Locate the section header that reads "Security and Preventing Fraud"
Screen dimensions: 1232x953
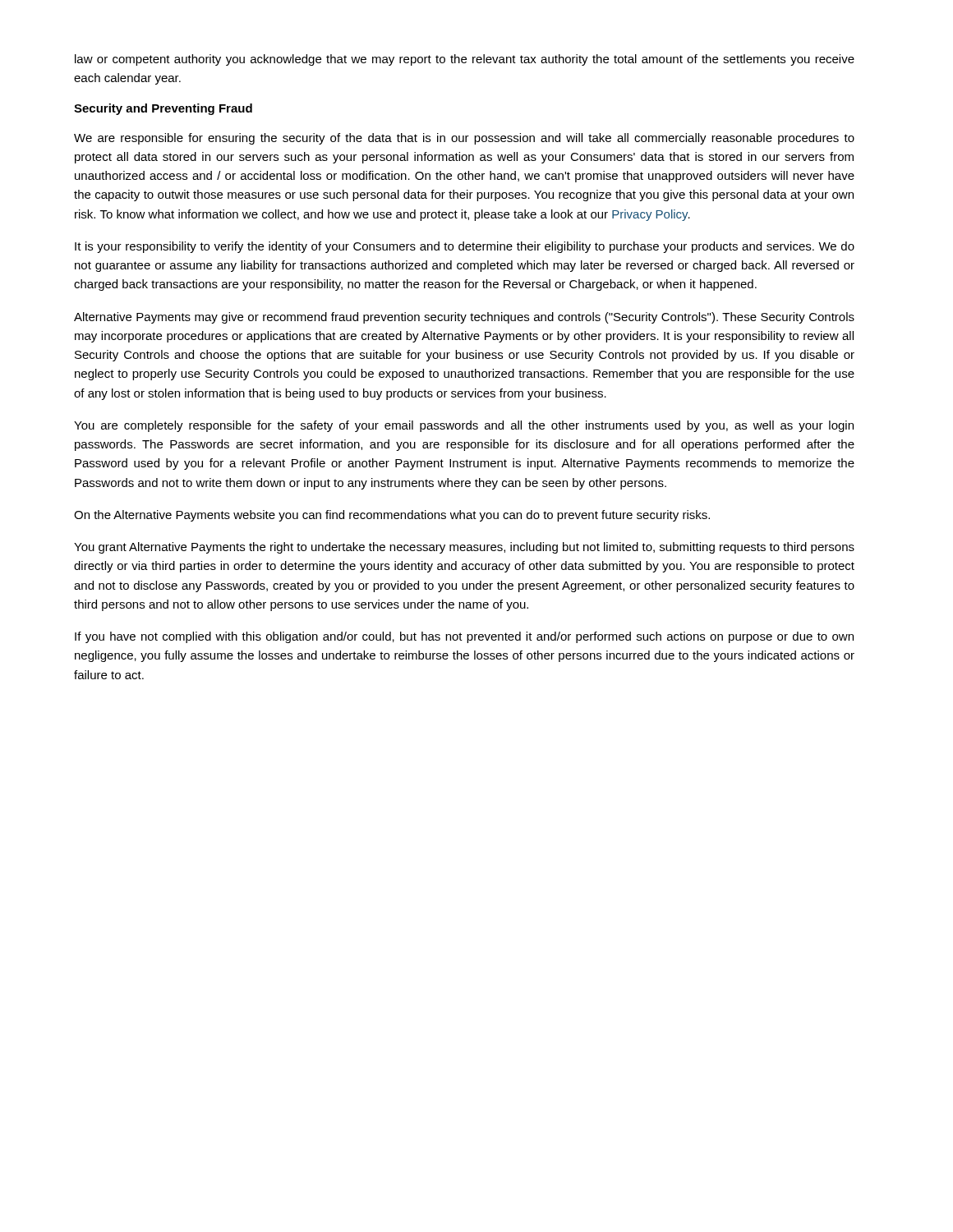click(x=163, y=108)
